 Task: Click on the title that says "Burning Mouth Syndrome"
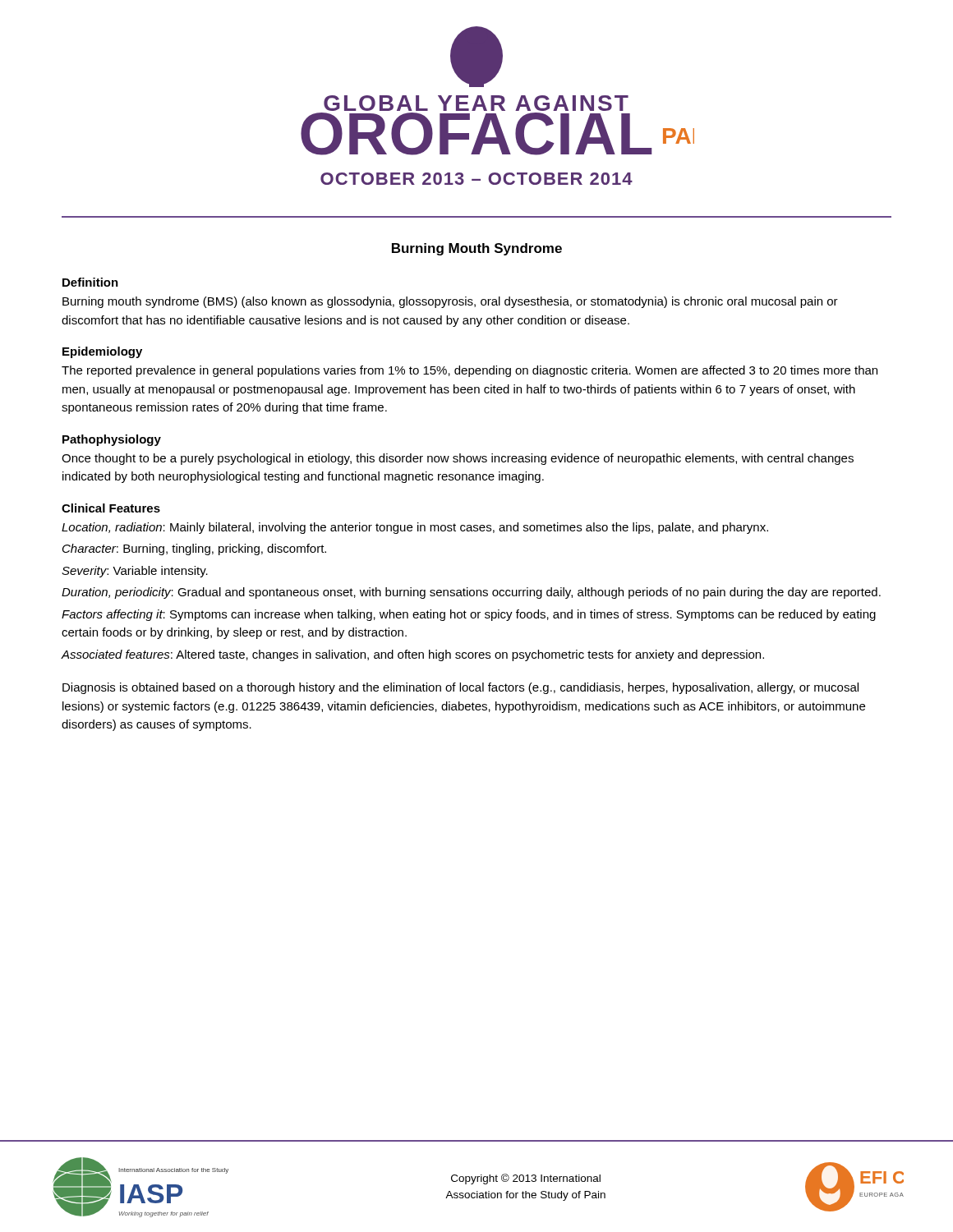476,248
